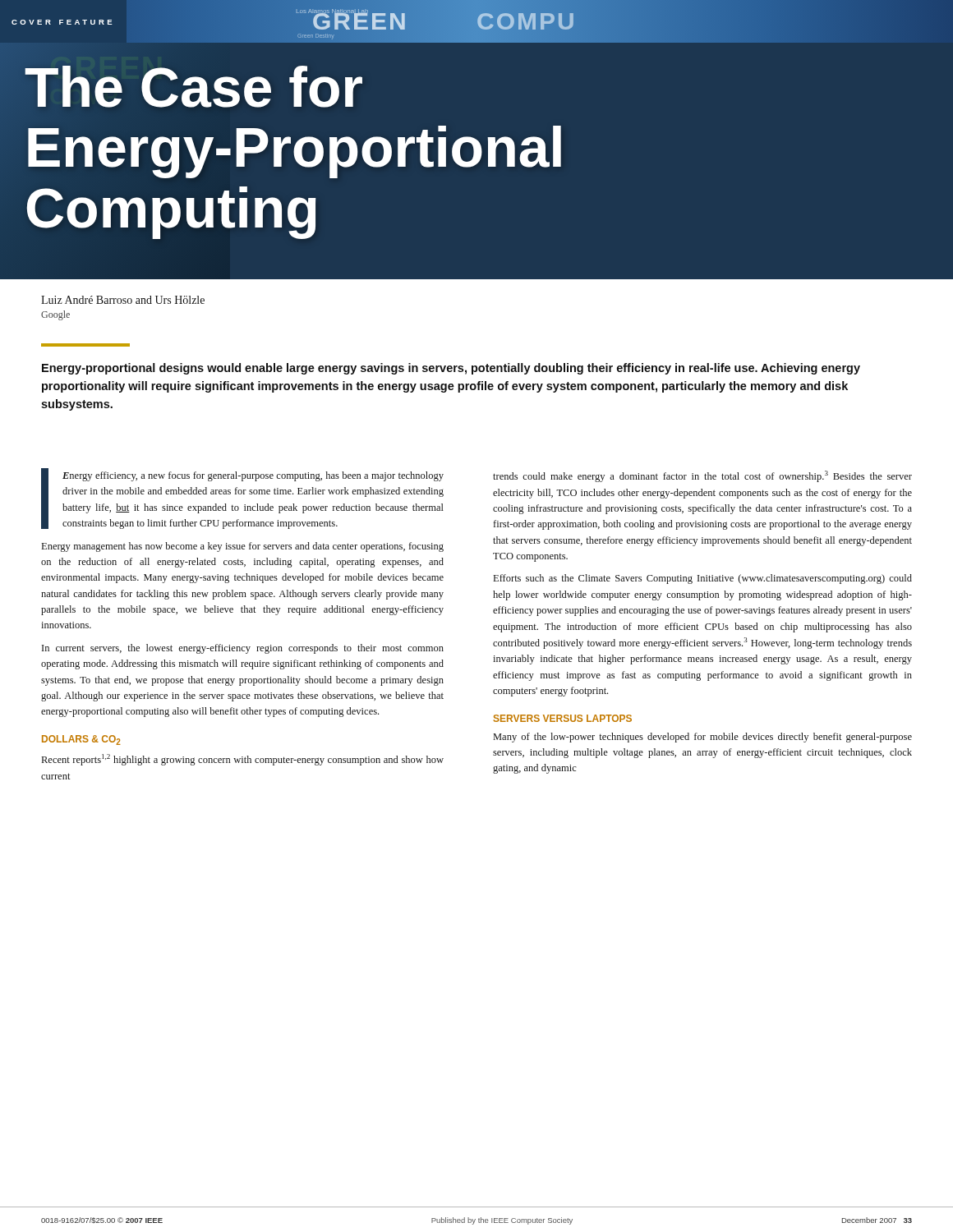
Task: Select the section header that reads "DOLLARS & CO2"
Action: point(81,740)
